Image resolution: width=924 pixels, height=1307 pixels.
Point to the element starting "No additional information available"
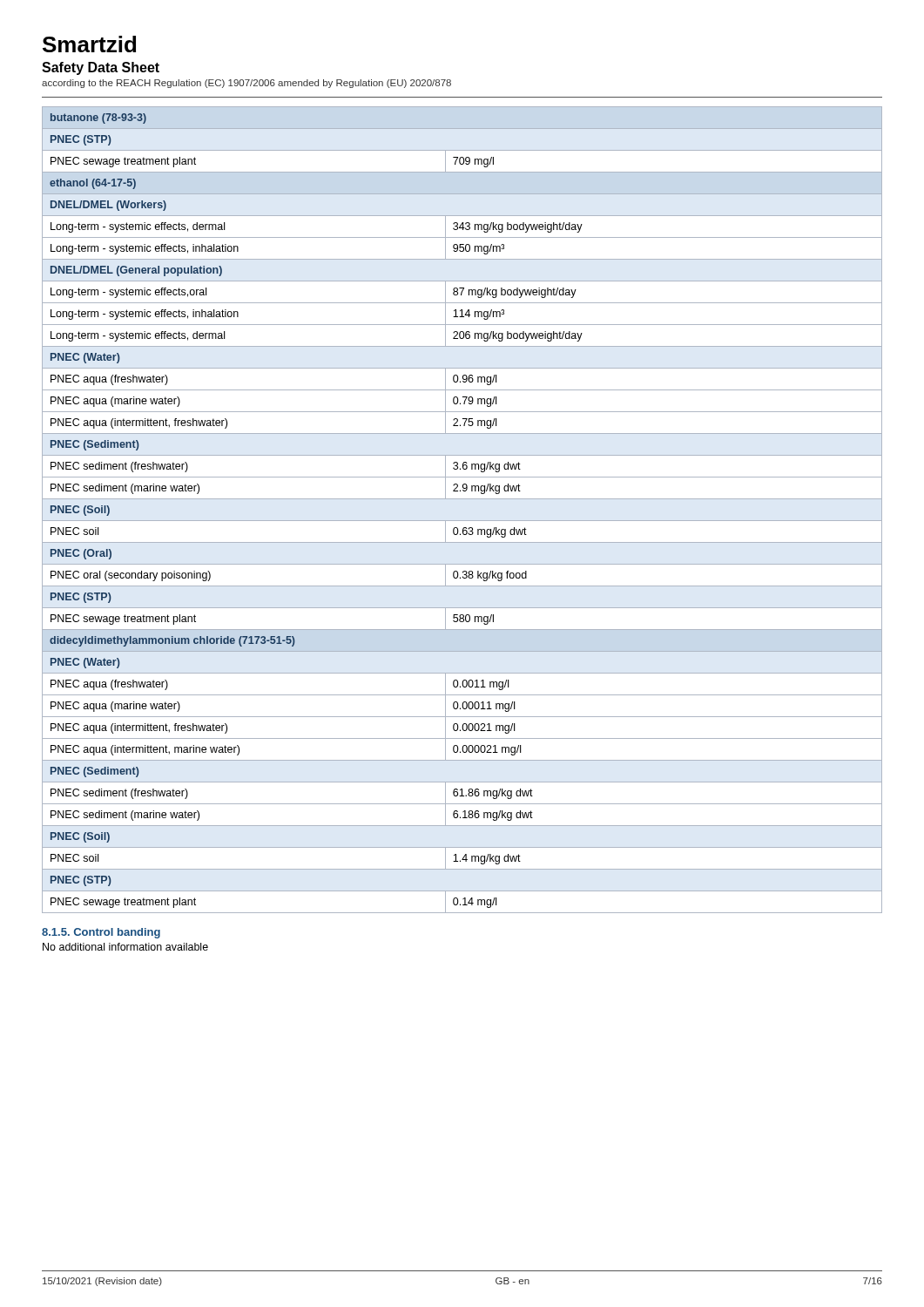click(125, 947)
